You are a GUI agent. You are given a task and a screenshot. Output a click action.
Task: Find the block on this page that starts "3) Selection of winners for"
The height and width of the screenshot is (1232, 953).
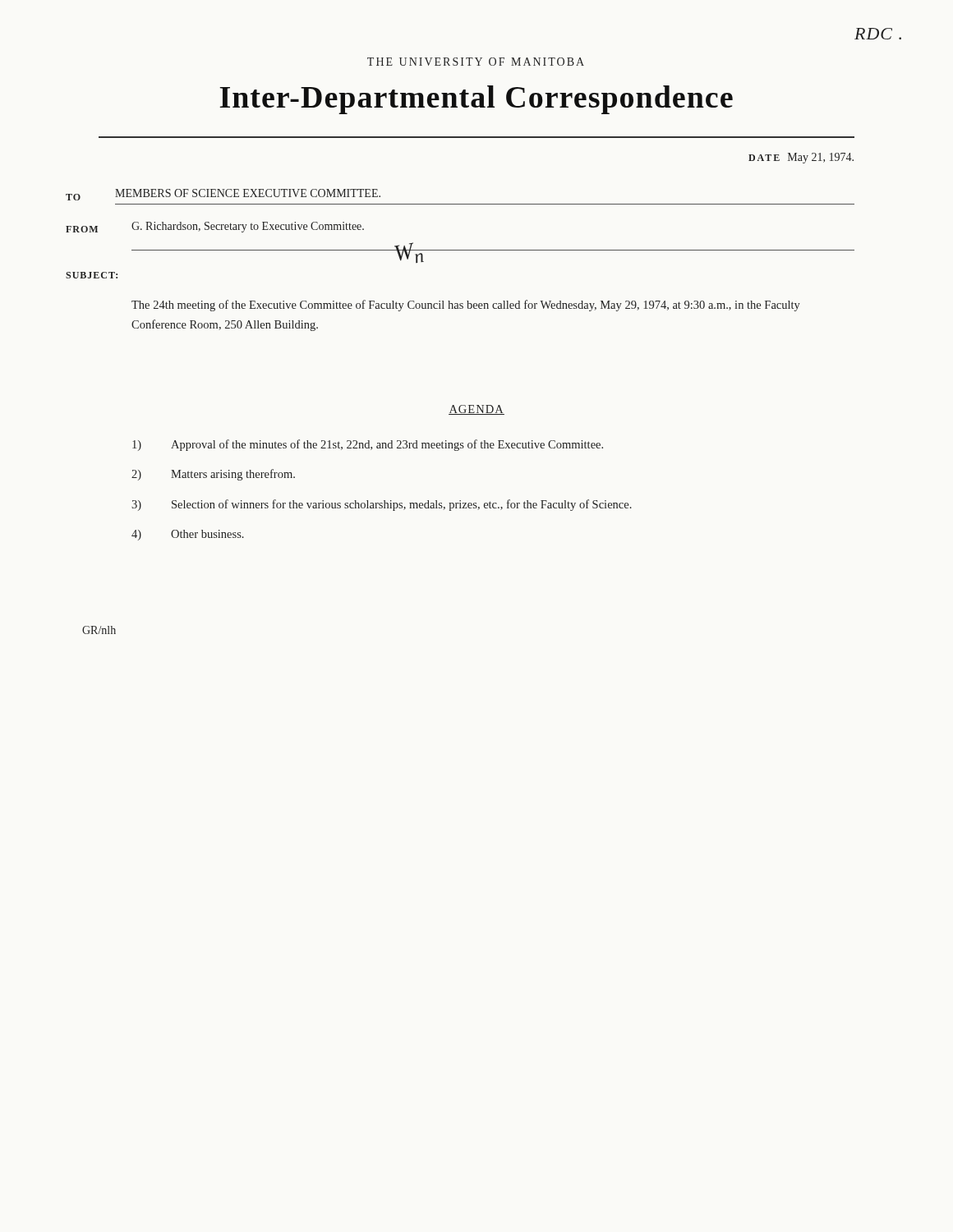click(493, 504)
